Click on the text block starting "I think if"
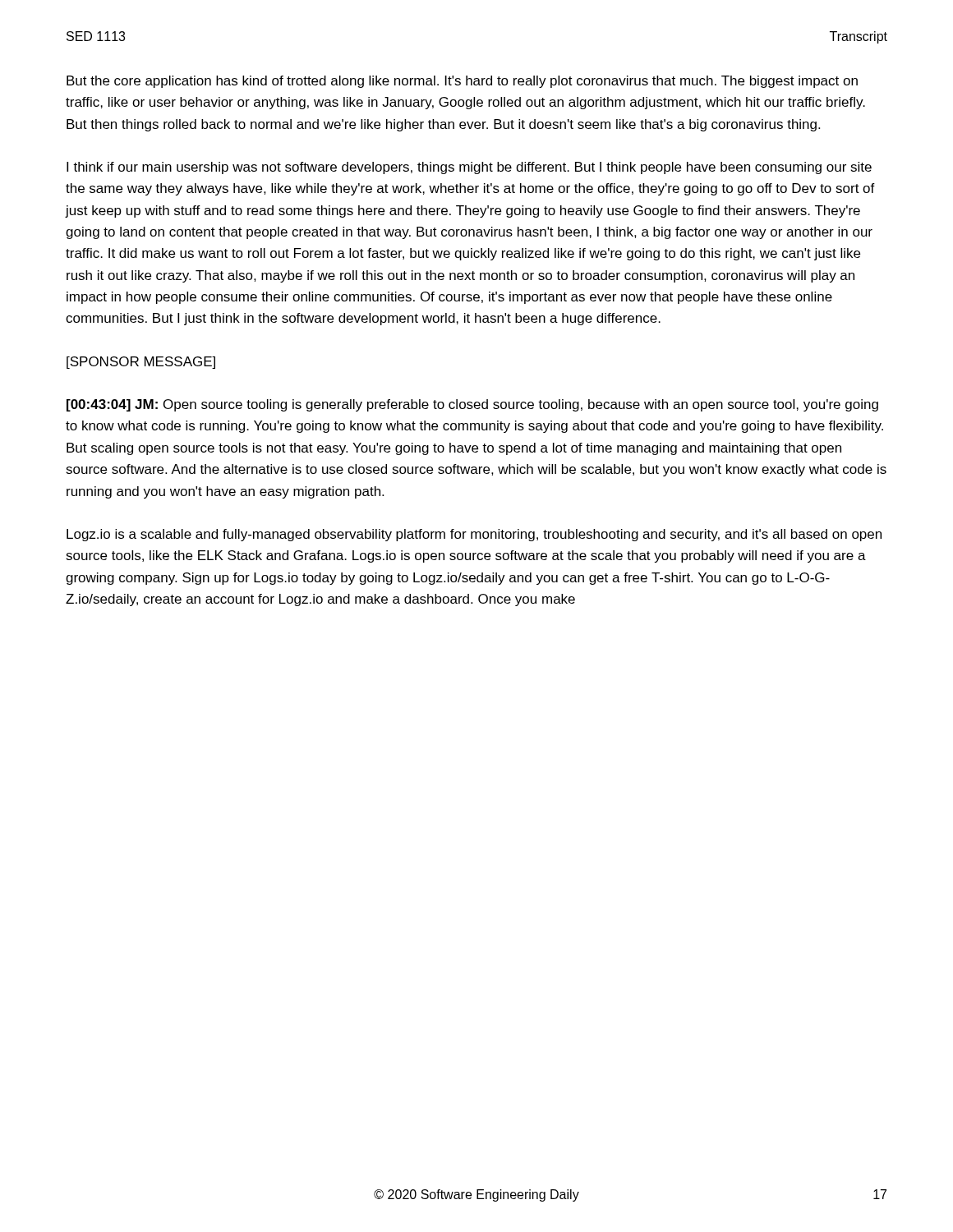This screenshot has height=1232, width=953. click(x=470, y=243)
